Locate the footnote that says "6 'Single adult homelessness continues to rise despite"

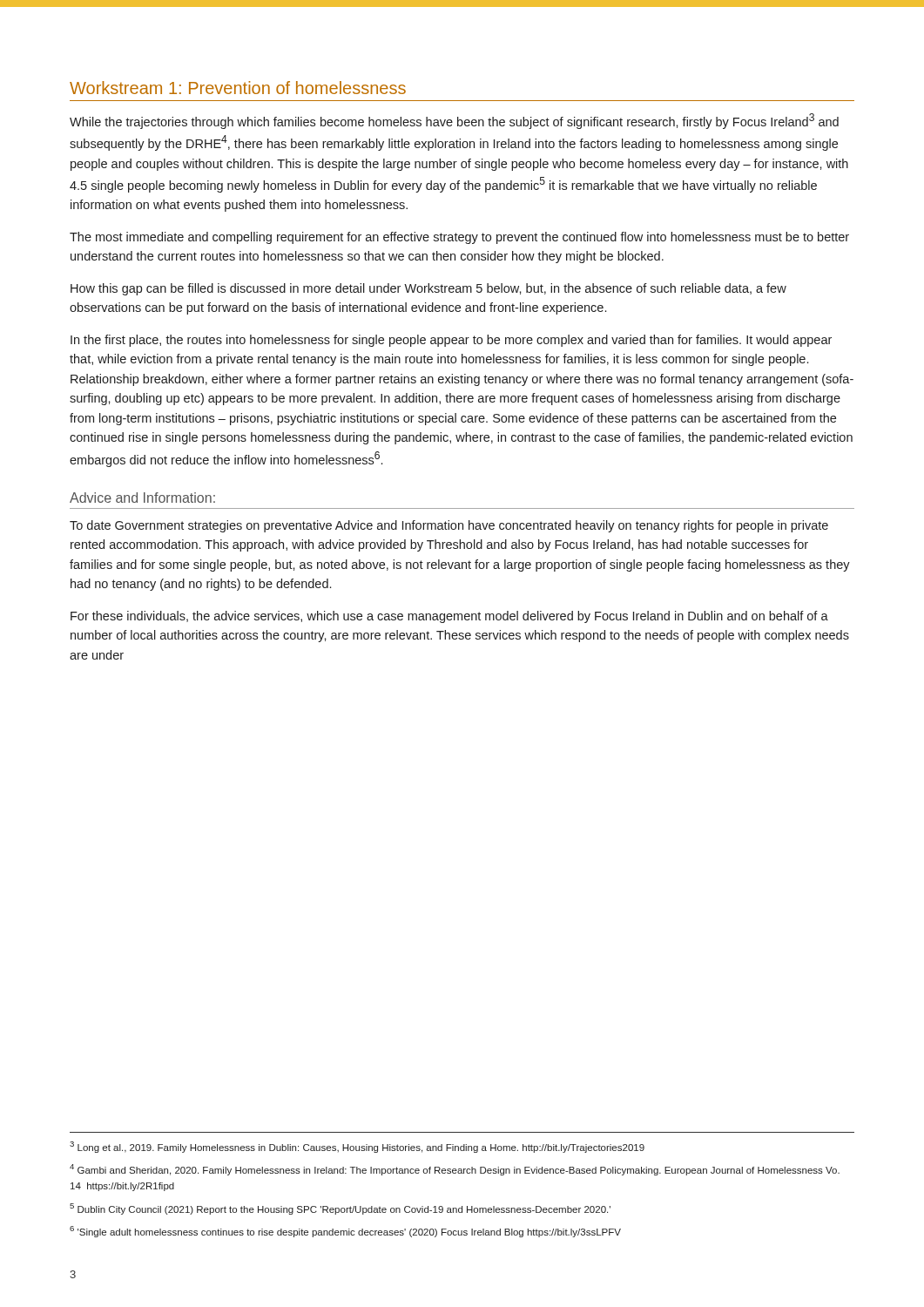[x=462, y=1232]
